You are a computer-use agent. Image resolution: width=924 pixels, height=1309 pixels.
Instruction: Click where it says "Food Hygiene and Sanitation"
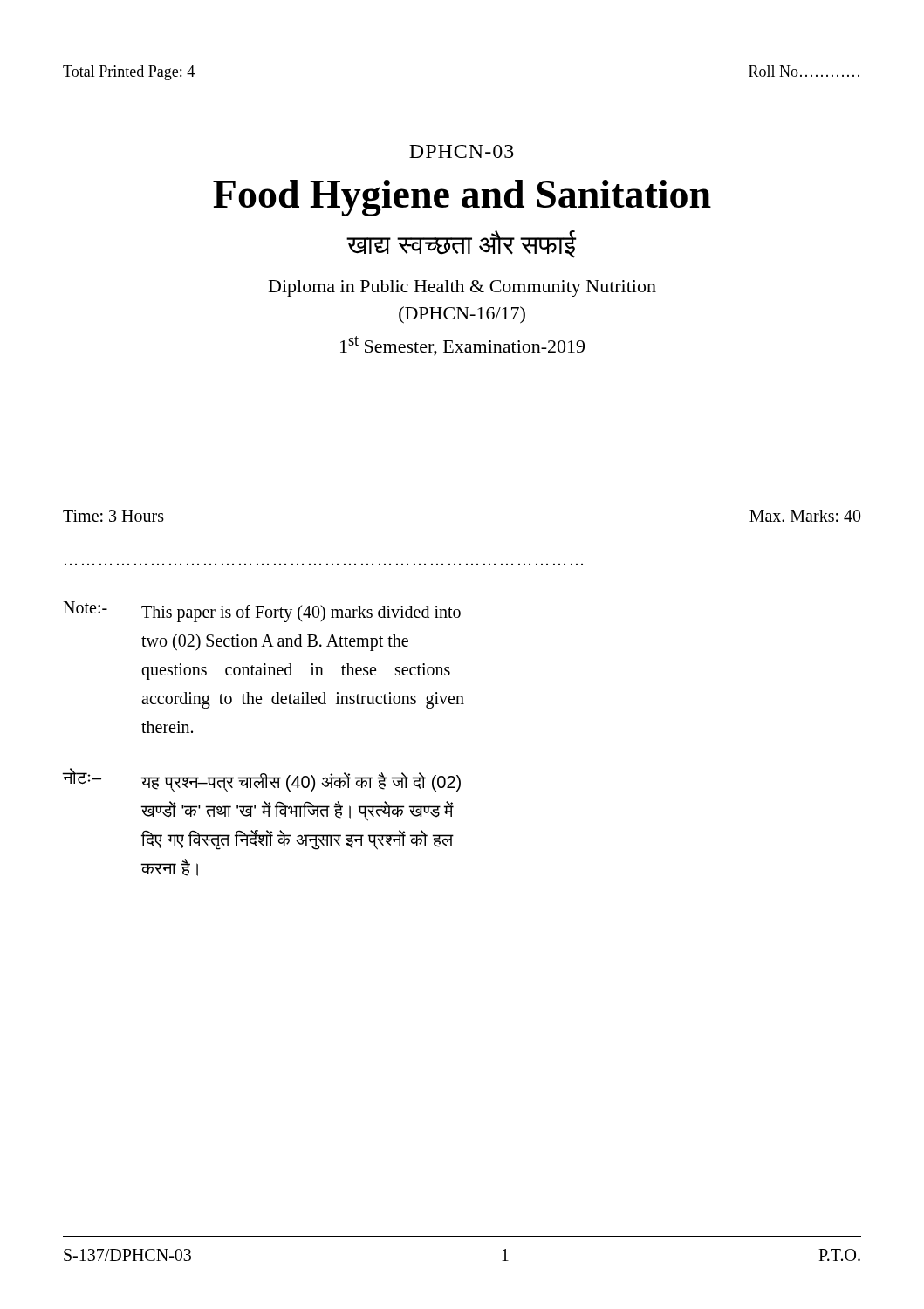(x=462, y=194)
